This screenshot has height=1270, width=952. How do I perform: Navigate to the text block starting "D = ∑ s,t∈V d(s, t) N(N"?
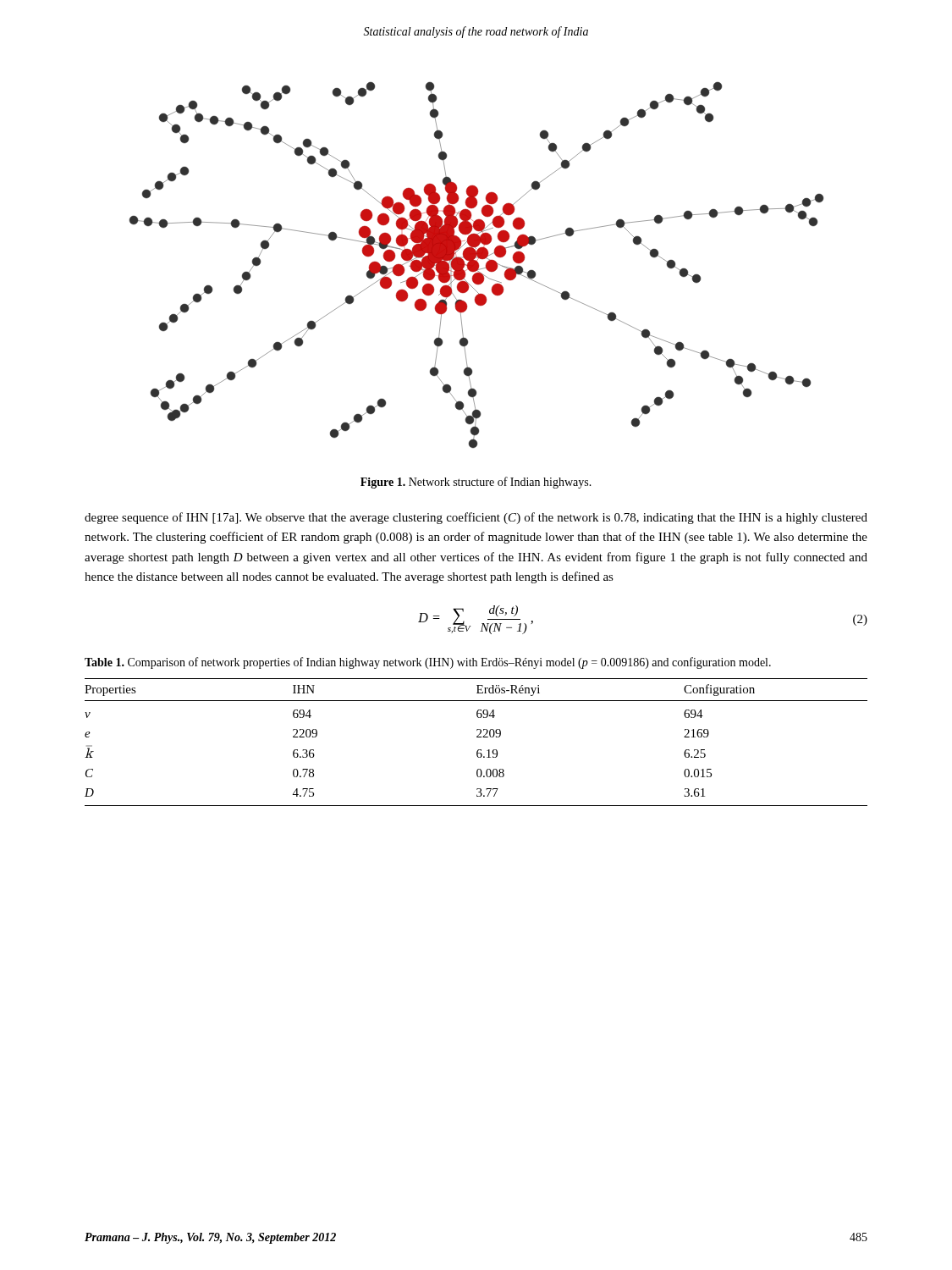[x=457, y=619]
